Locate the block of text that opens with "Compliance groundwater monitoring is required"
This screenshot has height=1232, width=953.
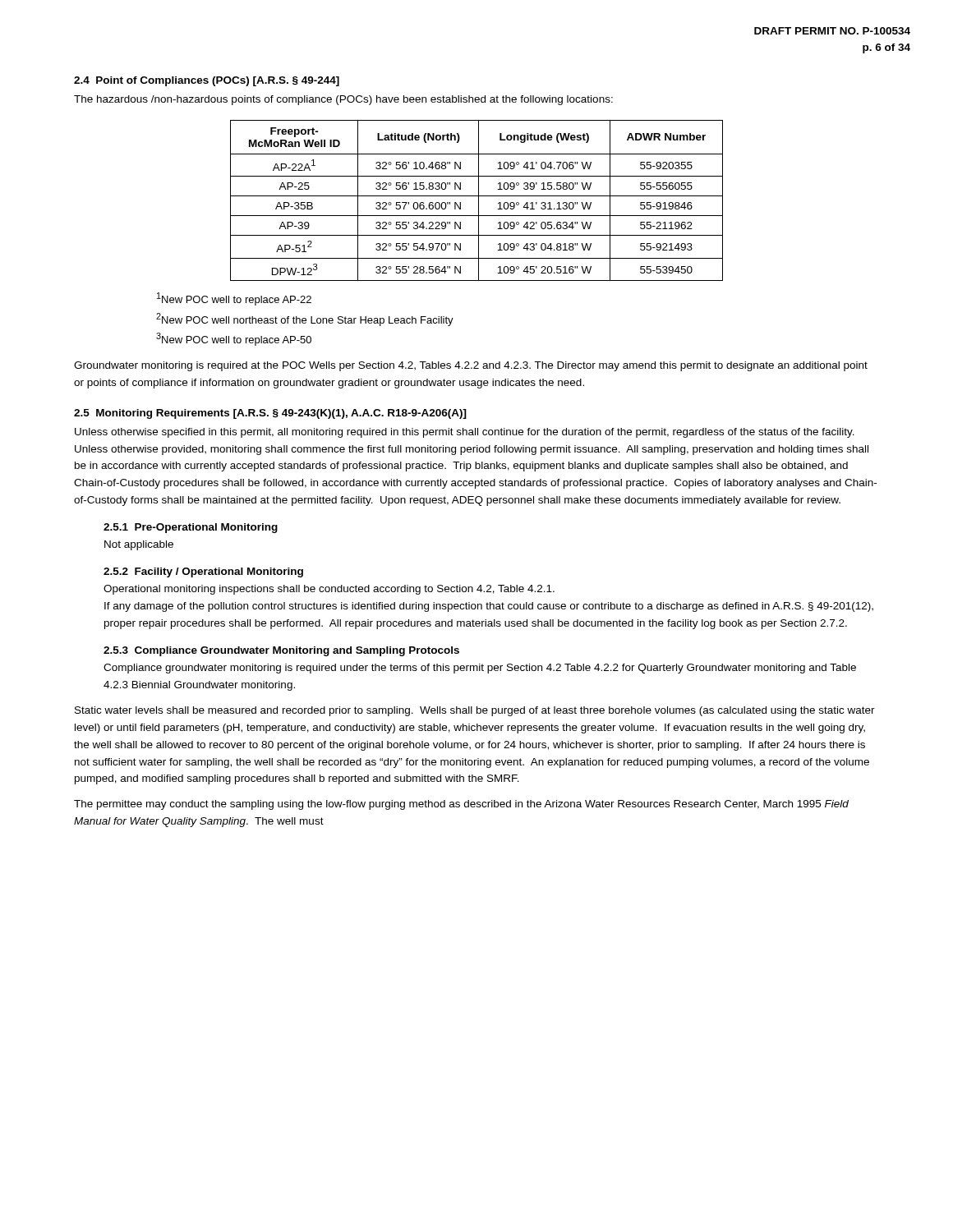480,676
